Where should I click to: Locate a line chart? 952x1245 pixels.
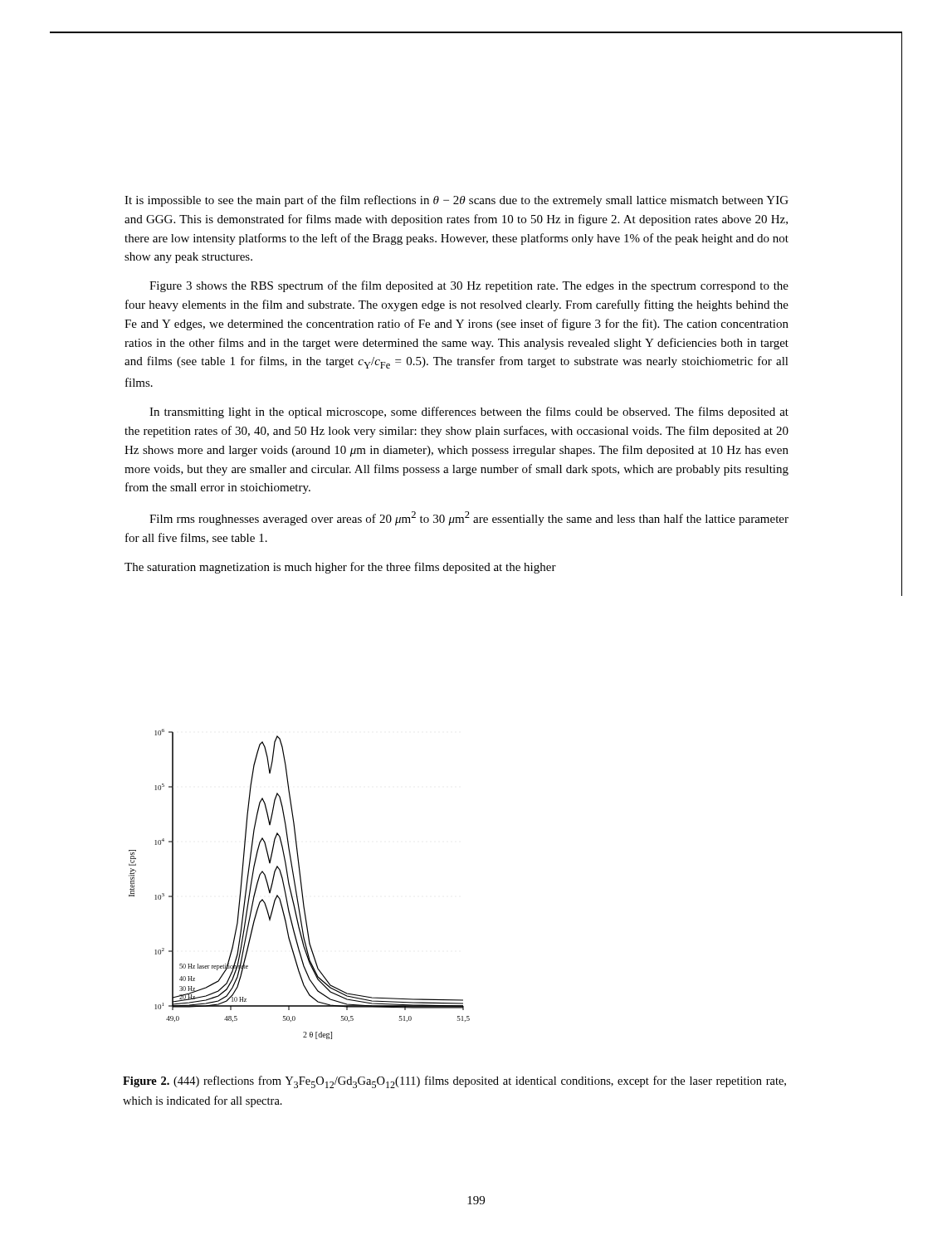pos(305,890)
